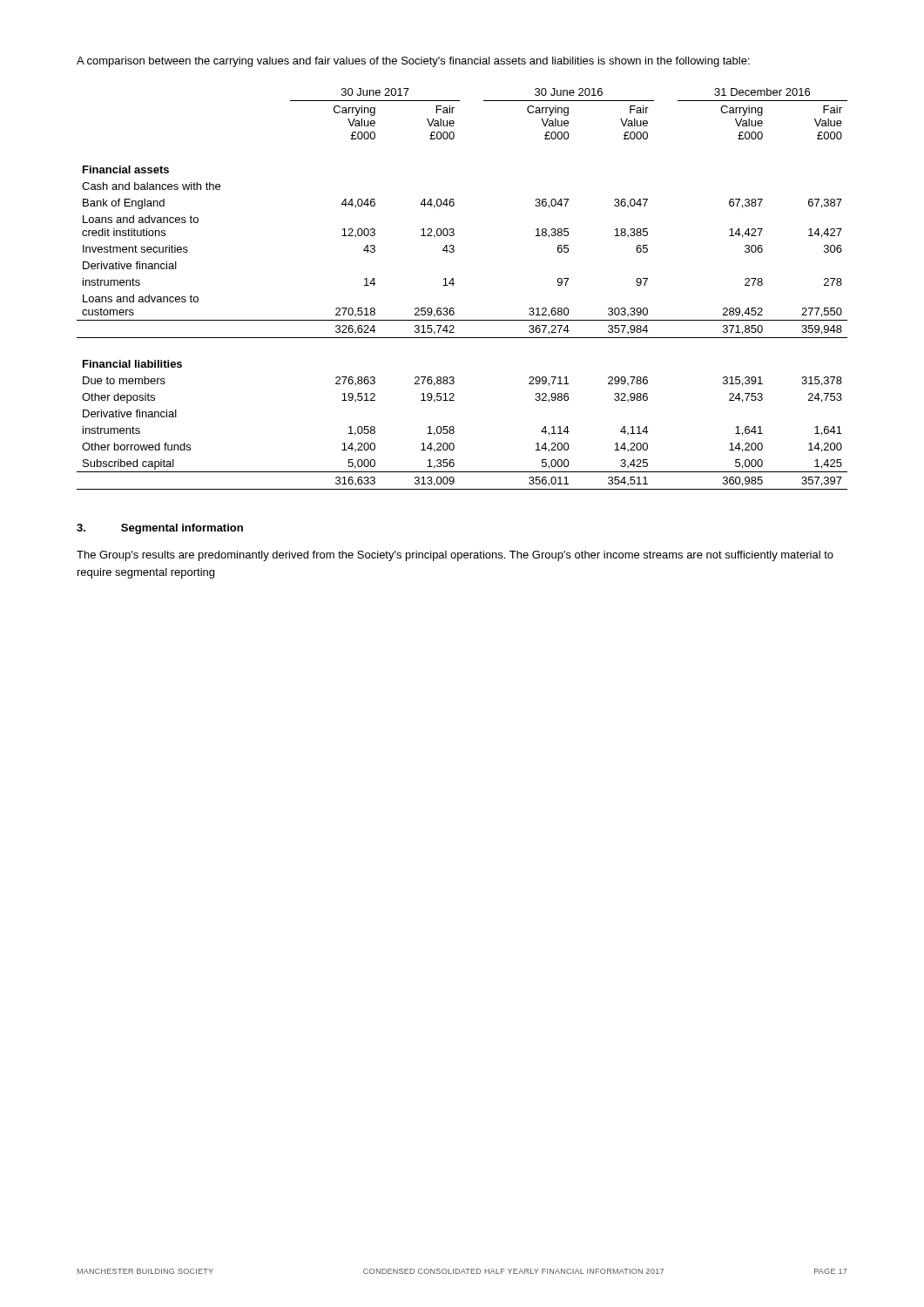Locate the text "3.Segmental information"
924x1307 pixels.
[x=160, y=527]
